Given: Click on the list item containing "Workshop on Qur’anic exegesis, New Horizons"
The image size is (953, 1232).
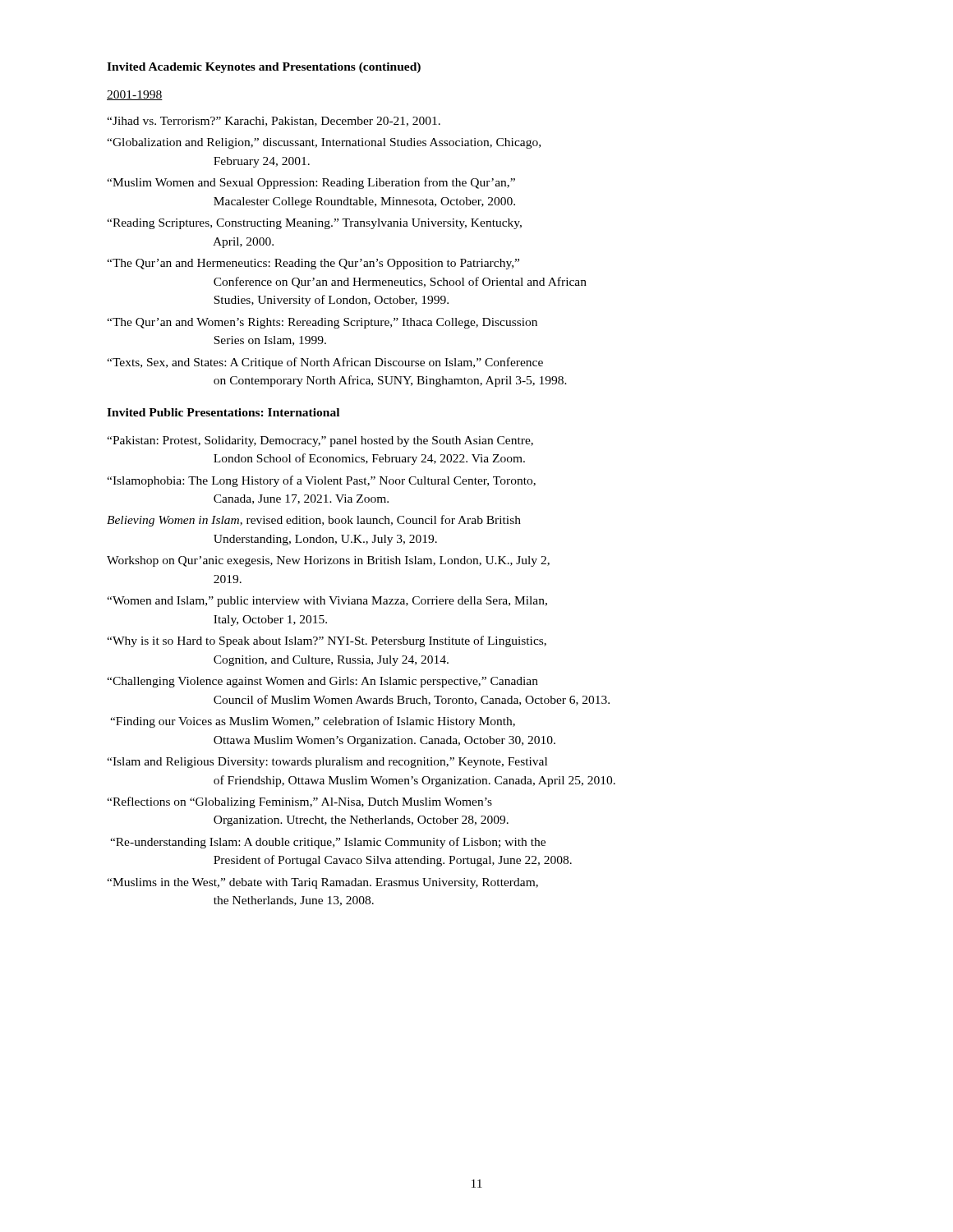Looking at the screenshot, I should [328, 569].
